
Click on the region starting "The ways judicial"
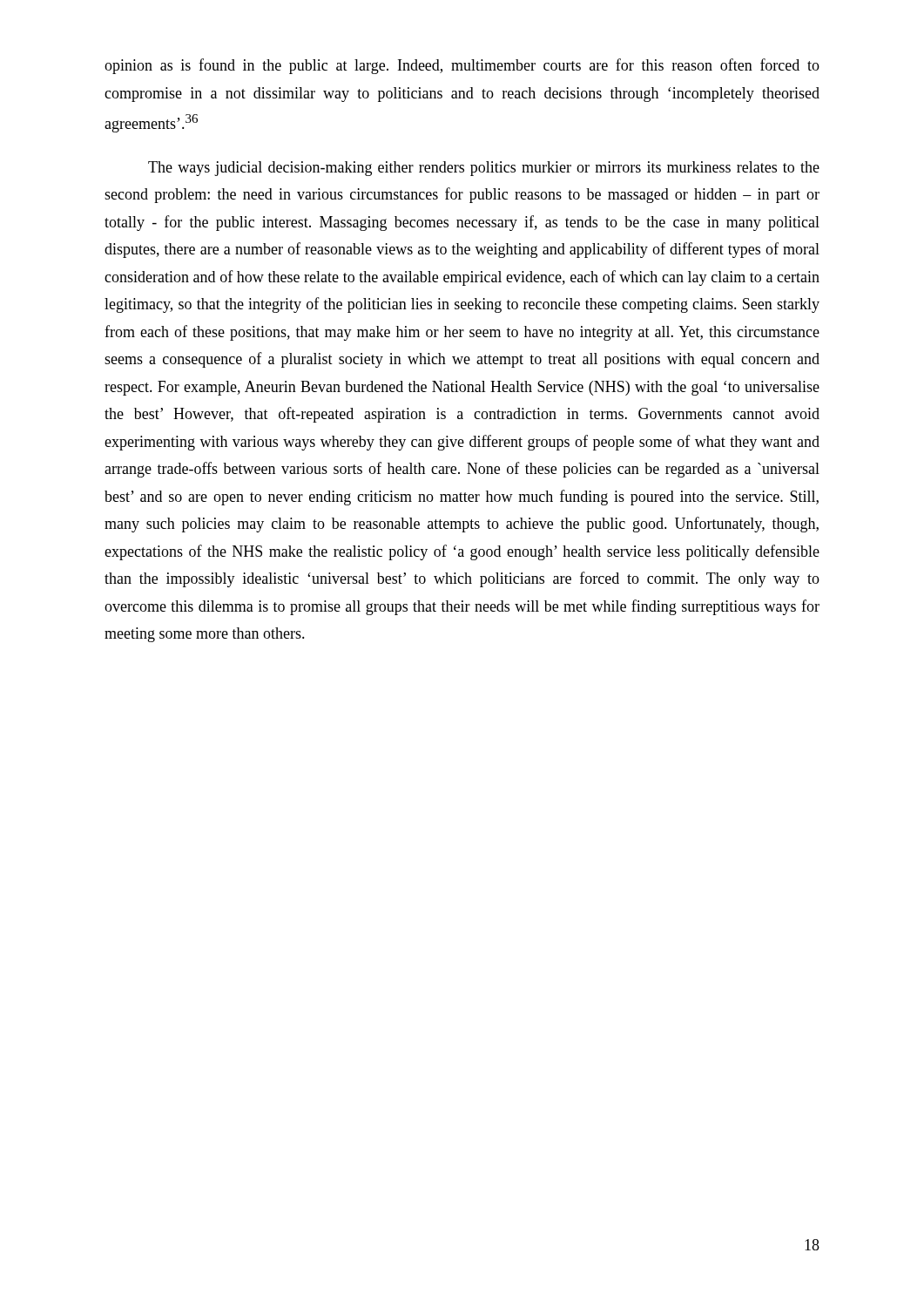(x=462, y=400)
